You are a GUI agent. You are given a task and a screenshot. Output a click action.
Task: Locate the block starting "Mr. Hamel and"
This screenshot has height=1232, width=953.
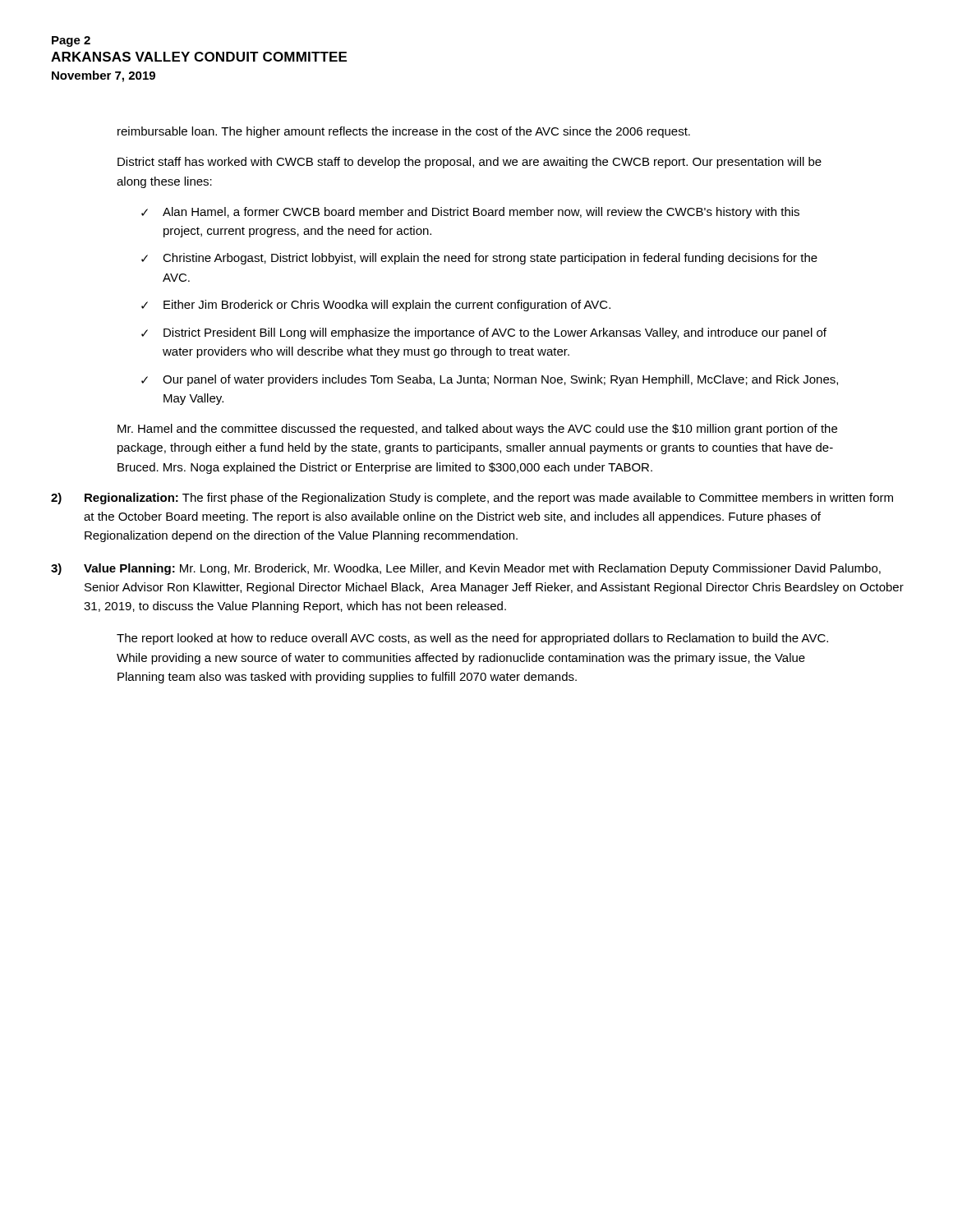(x=477, y=447)
